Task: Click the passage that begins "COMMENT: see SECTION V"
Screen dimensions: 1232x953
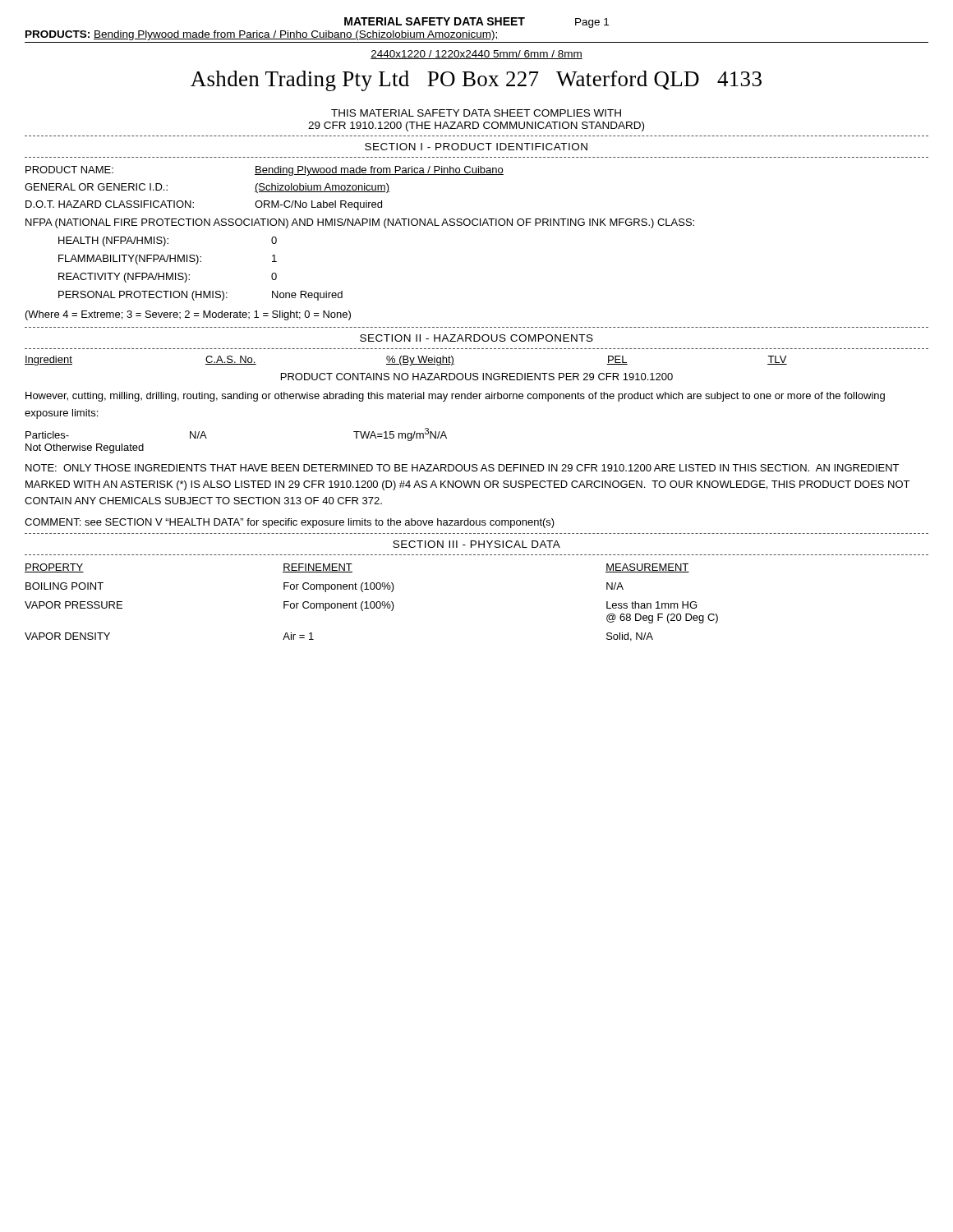Action: (x=290, y=522)
